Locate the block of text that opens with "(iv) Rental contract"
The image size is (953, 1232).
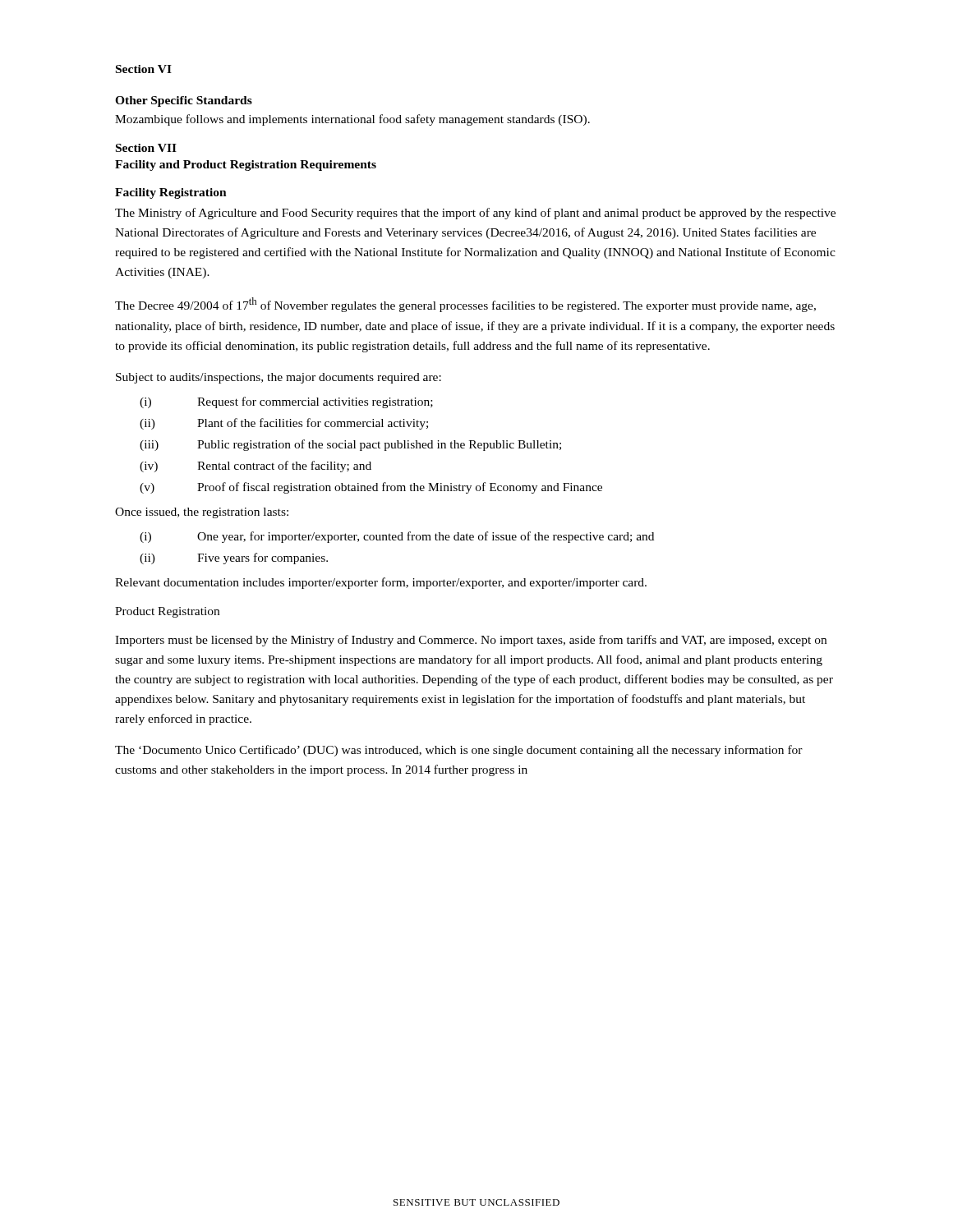click(x=256, y=467)
